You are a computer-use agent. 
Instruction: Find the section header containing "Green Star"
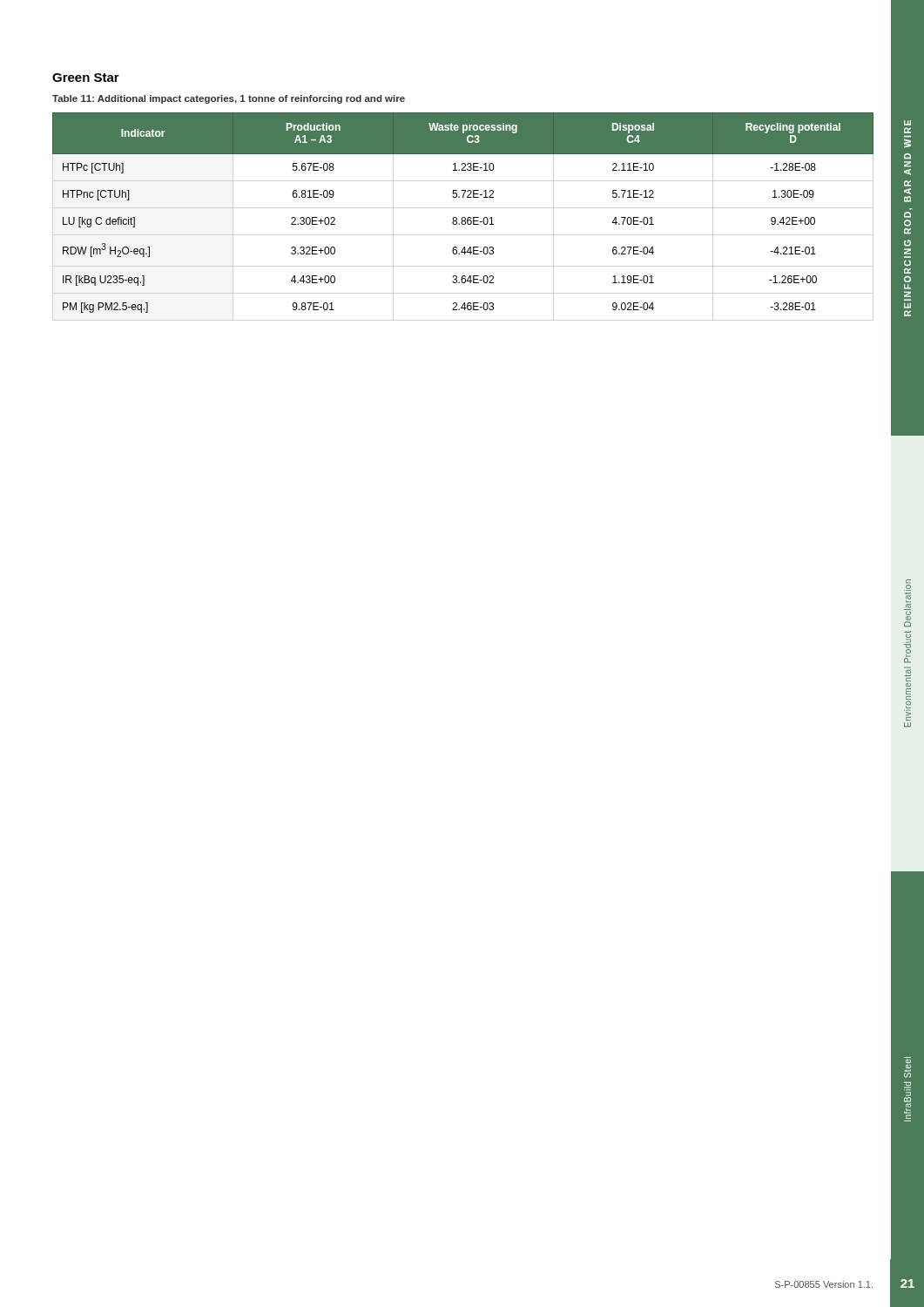click(x=86, y=77)
